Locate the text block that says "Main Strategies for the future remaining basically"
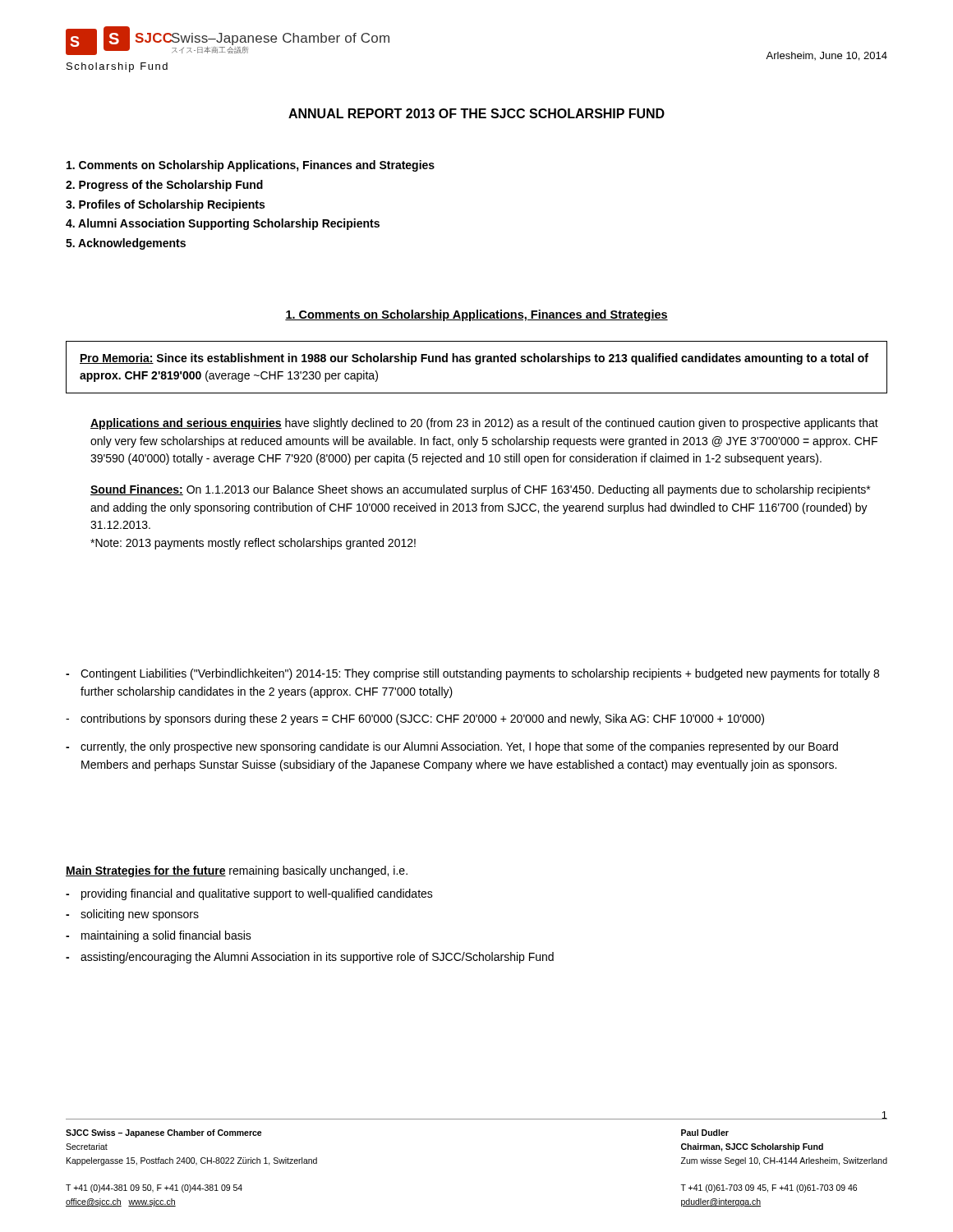This screenshot has height=1232, width=953. pyautogui.click(x=237, y=871)
